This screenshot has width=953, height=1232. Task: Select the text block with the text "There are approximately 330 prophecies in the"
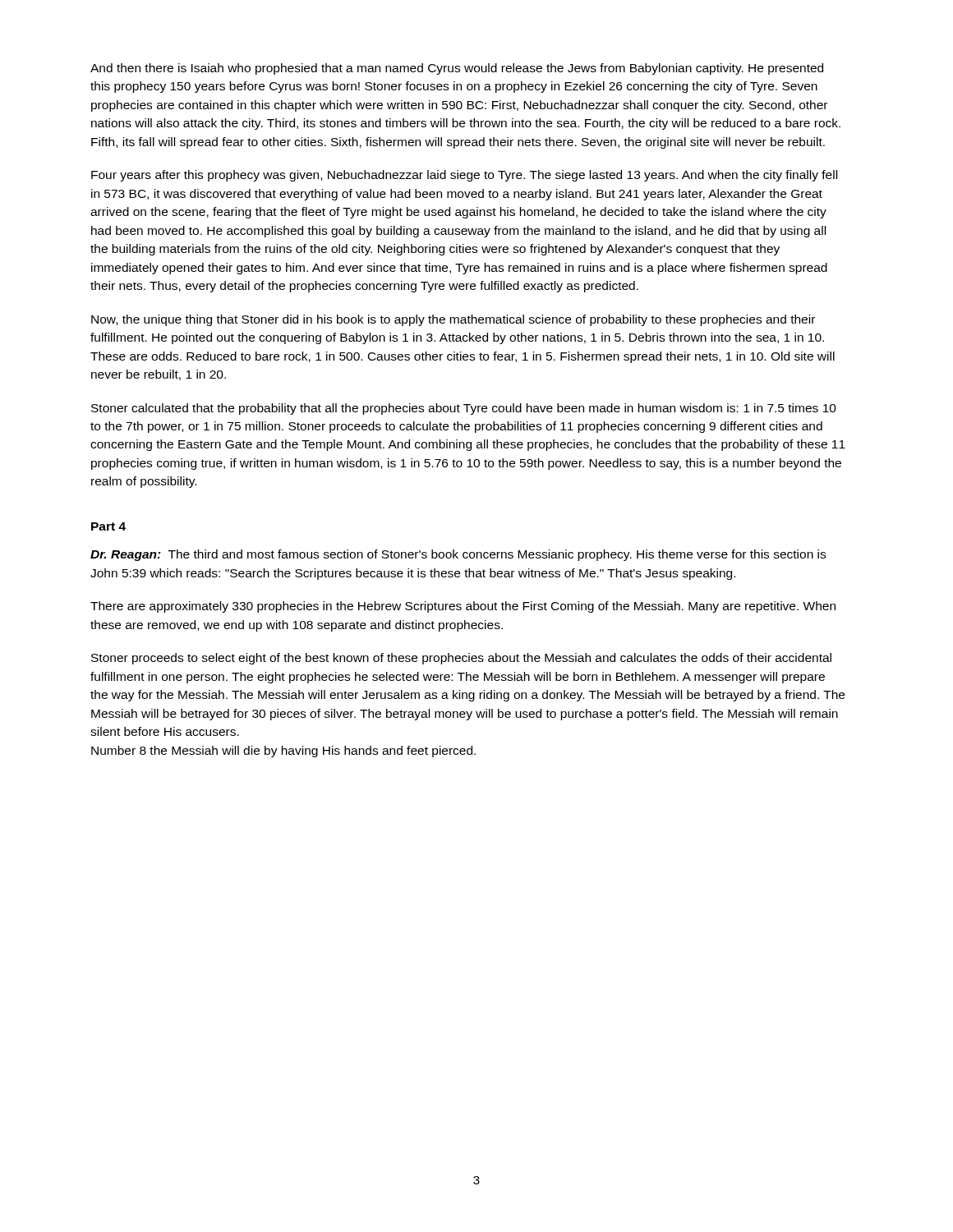pyautogui.click(x=463, y=615)
